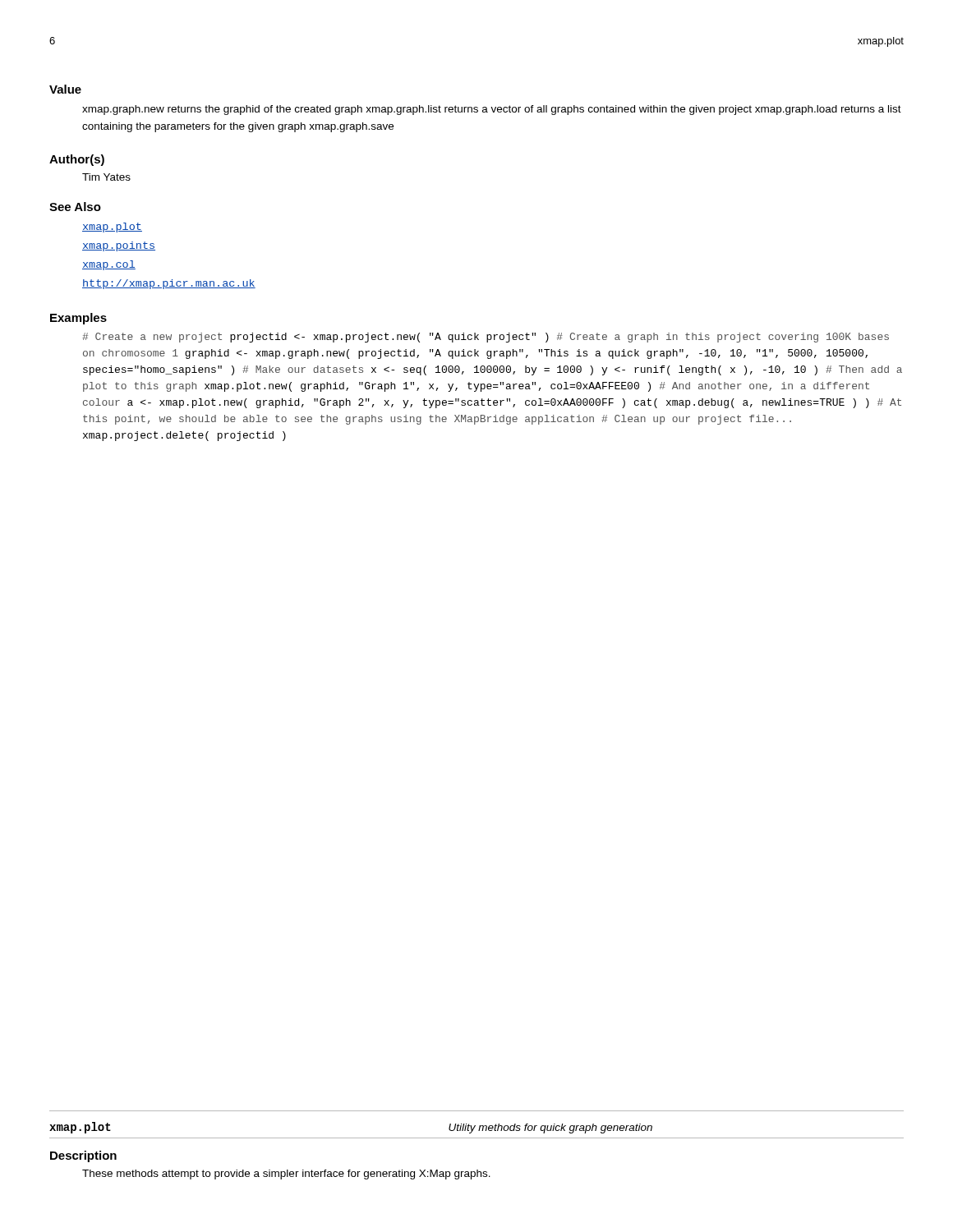Click on the table containing "xmap.plot Utility methods for quick"
953x1232 pixels.
click(x=476, y=1125)
